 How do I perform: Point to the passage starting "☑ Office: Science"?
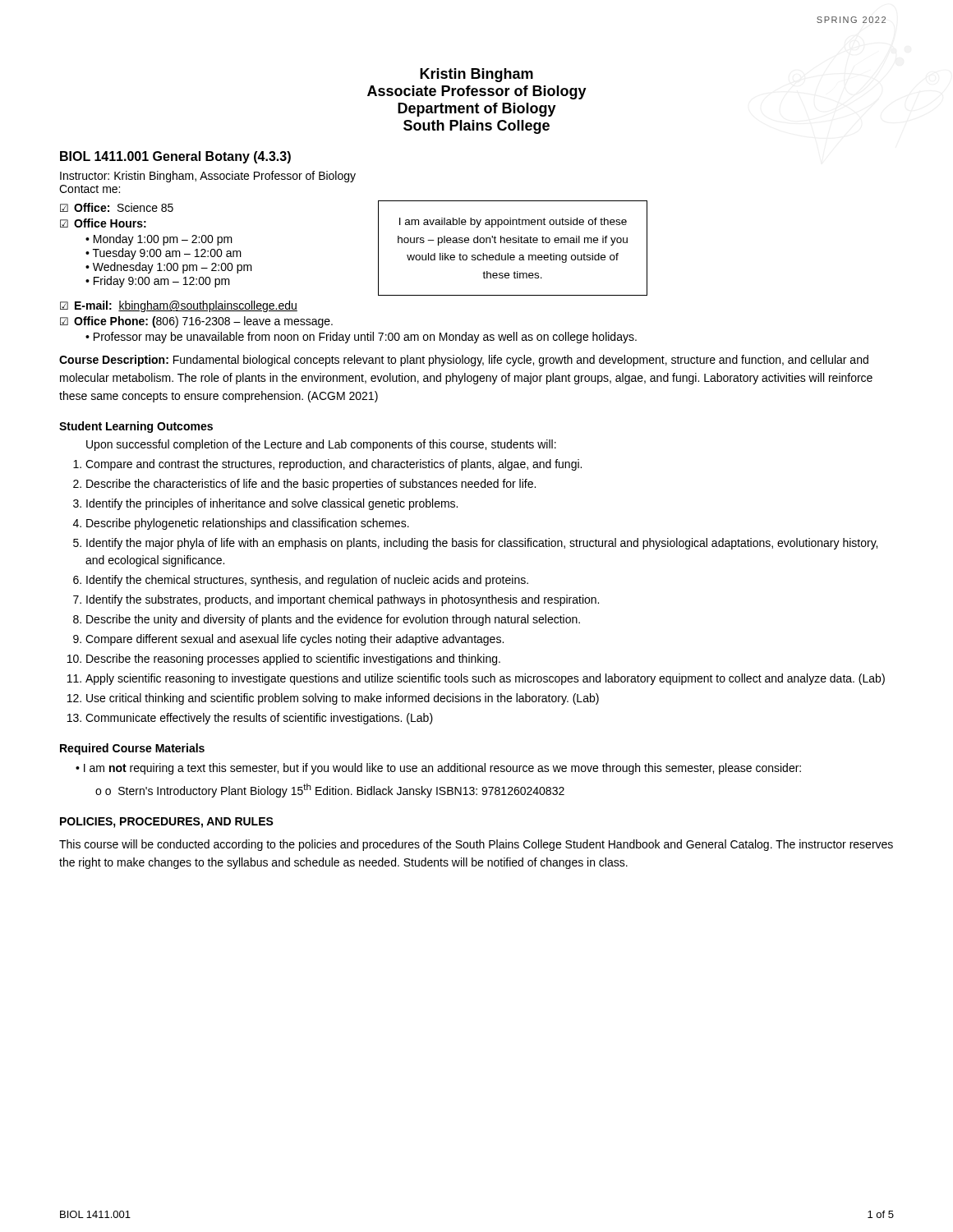coord(116,208)
